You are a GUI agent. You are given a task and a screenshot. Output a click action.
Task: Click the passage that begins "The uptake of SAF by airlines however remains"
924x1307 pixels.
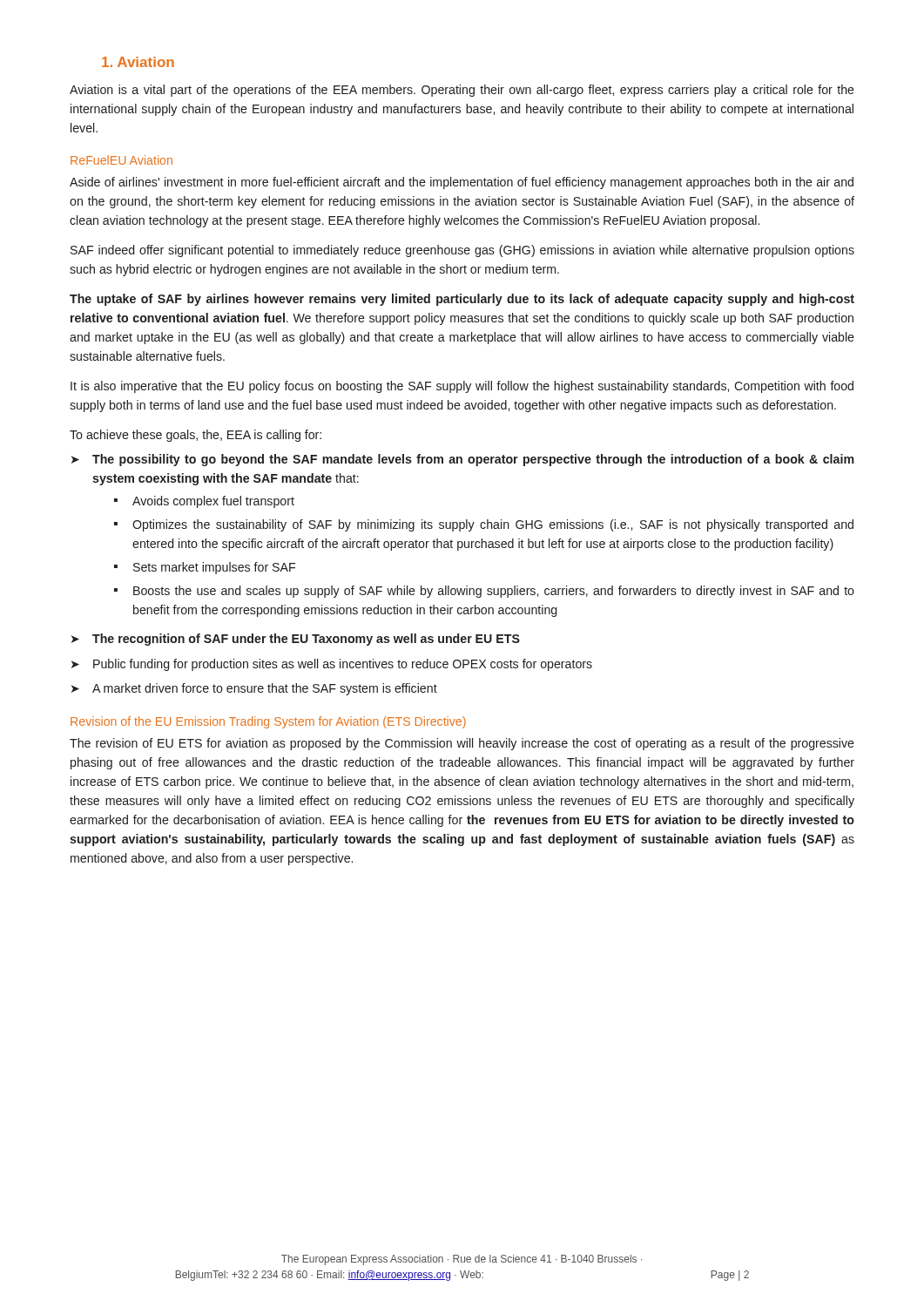pos(462,328)
